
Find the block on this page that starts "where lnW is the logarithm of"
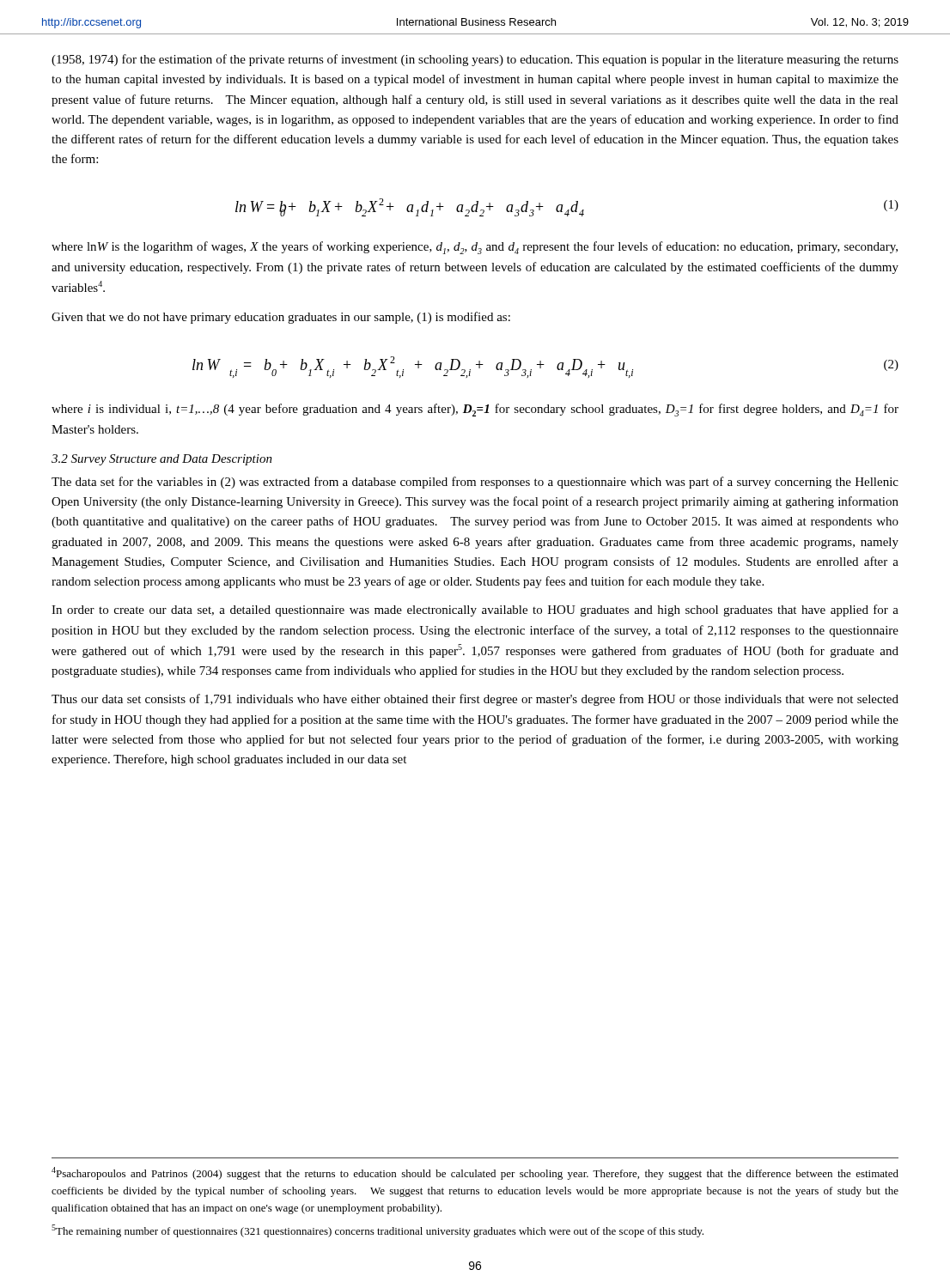tap(475, 268)
